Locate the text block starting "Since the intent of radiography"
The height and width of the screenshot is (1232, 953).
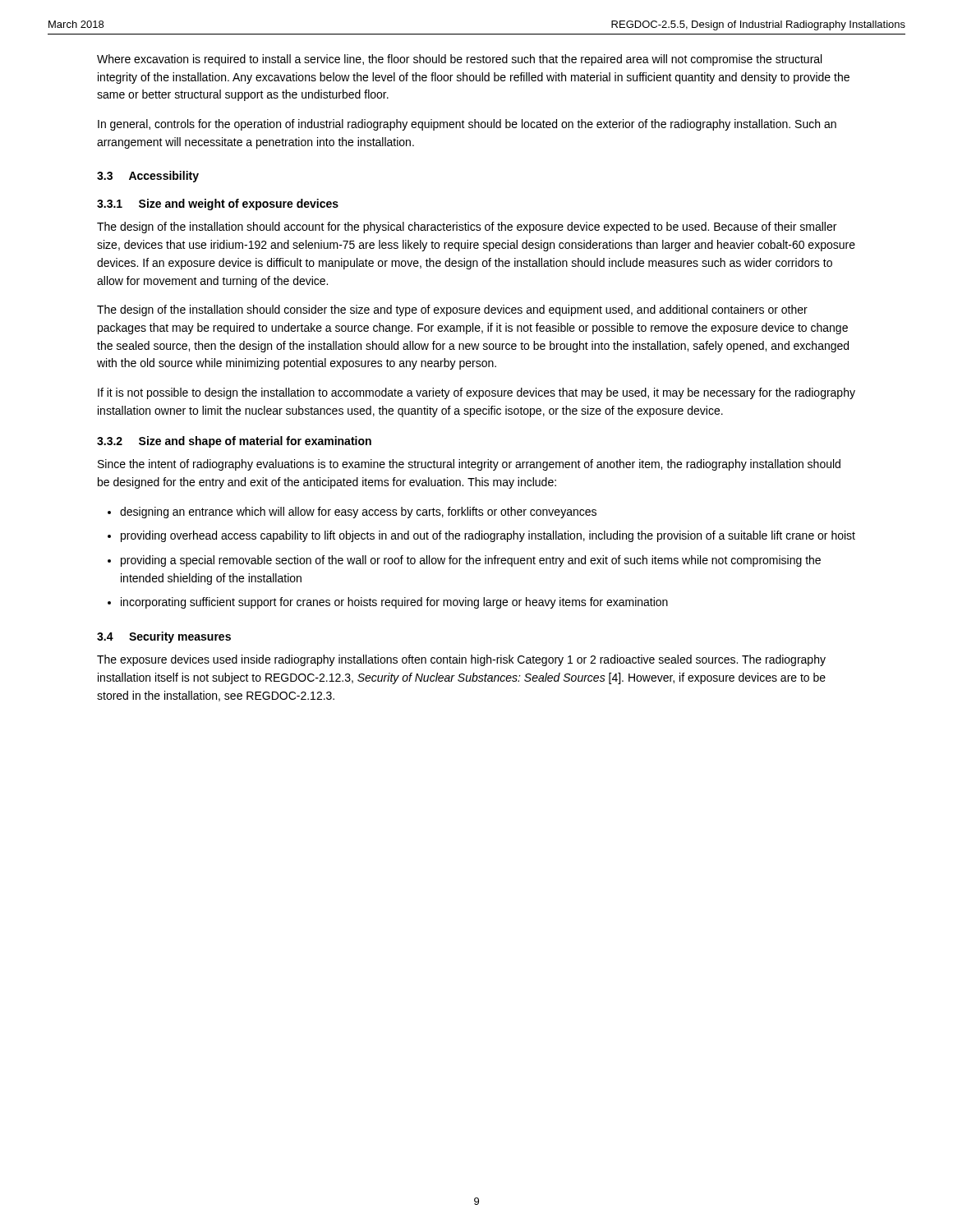point(469,473)
